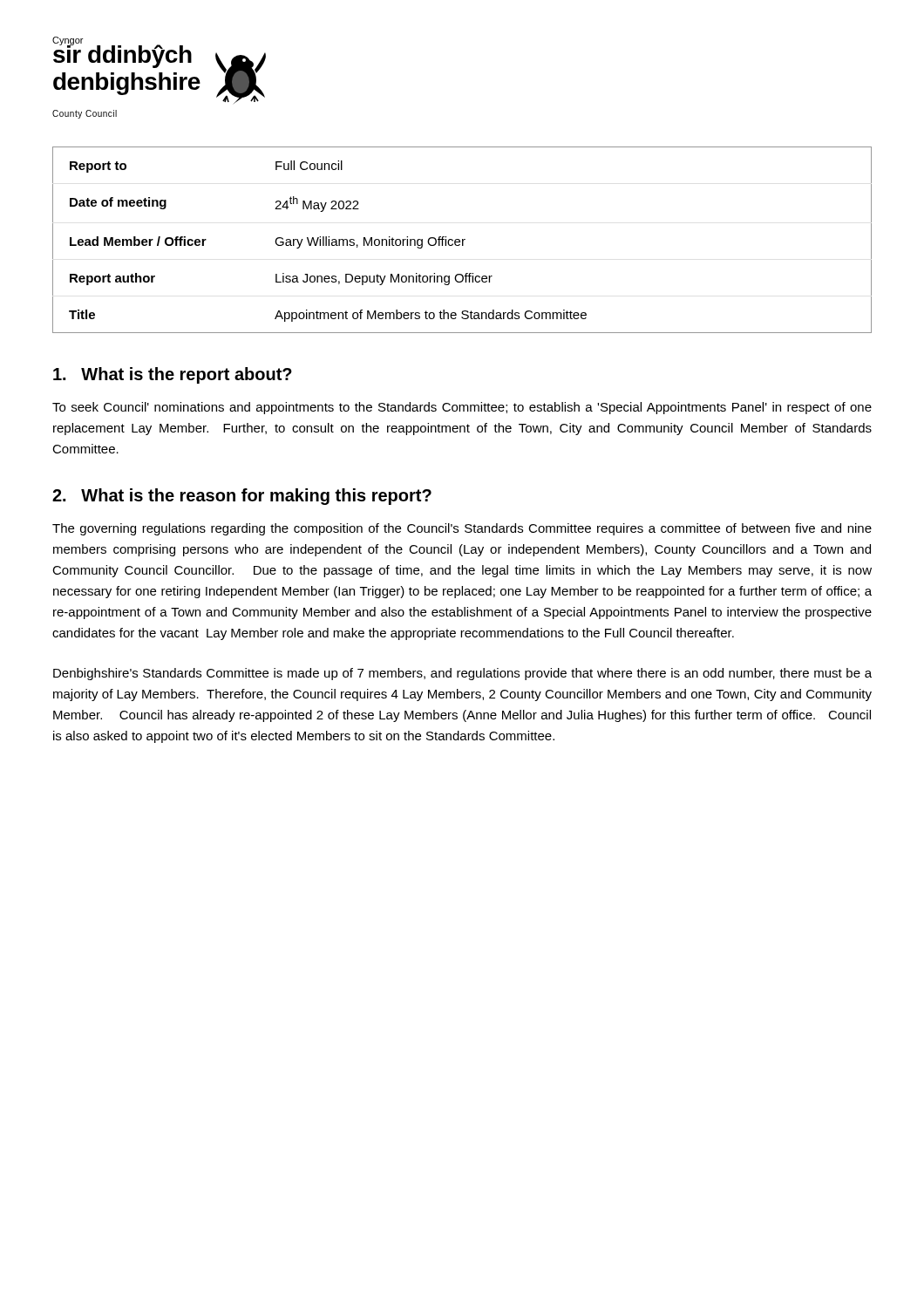This screenshot has height=1308, width=924.
Task: Locate the section header that opens with "1. What is the report"
Action: click(x=172, y=375)
